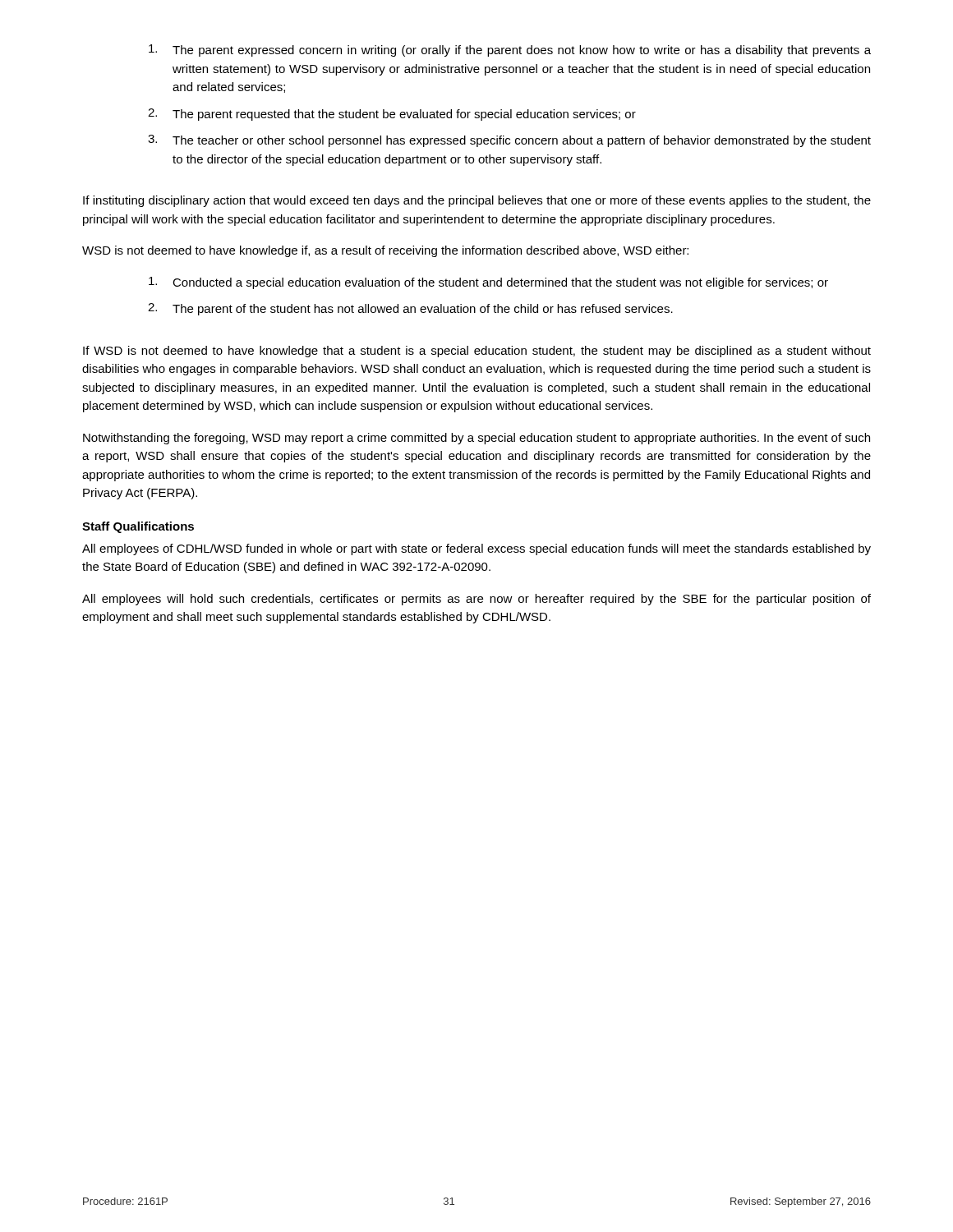The image size is (953, 1232).
Task: Find the text starting "All employees will hold"
Action: (x=476, y=607)
